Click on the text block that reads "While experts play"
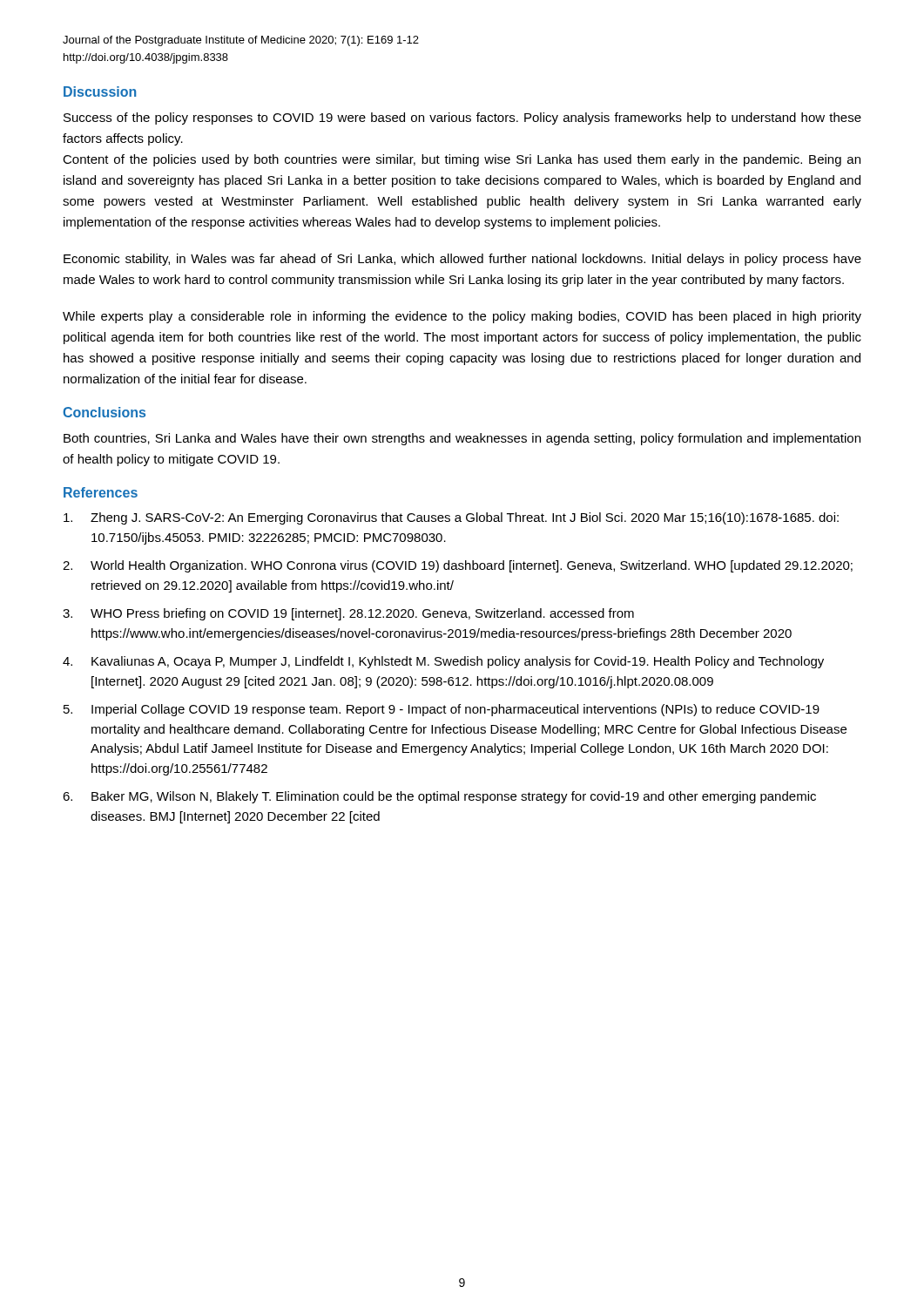The image size is (924, 1307). pos(462,347)
